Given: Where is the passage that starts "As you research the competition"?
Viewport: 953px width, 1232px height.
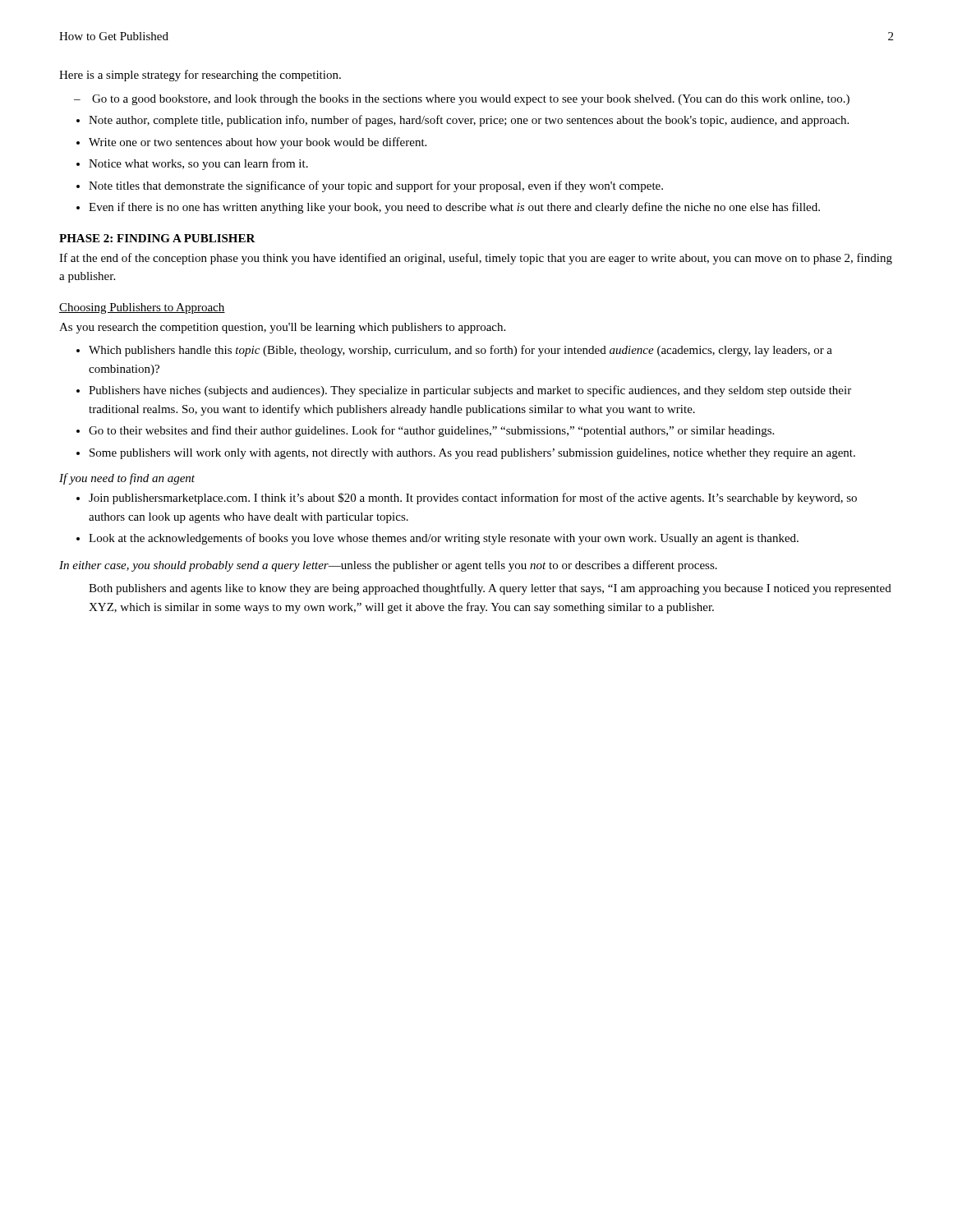Looking at the screenshot, I should pyautogui.click(x=283, y=326).
